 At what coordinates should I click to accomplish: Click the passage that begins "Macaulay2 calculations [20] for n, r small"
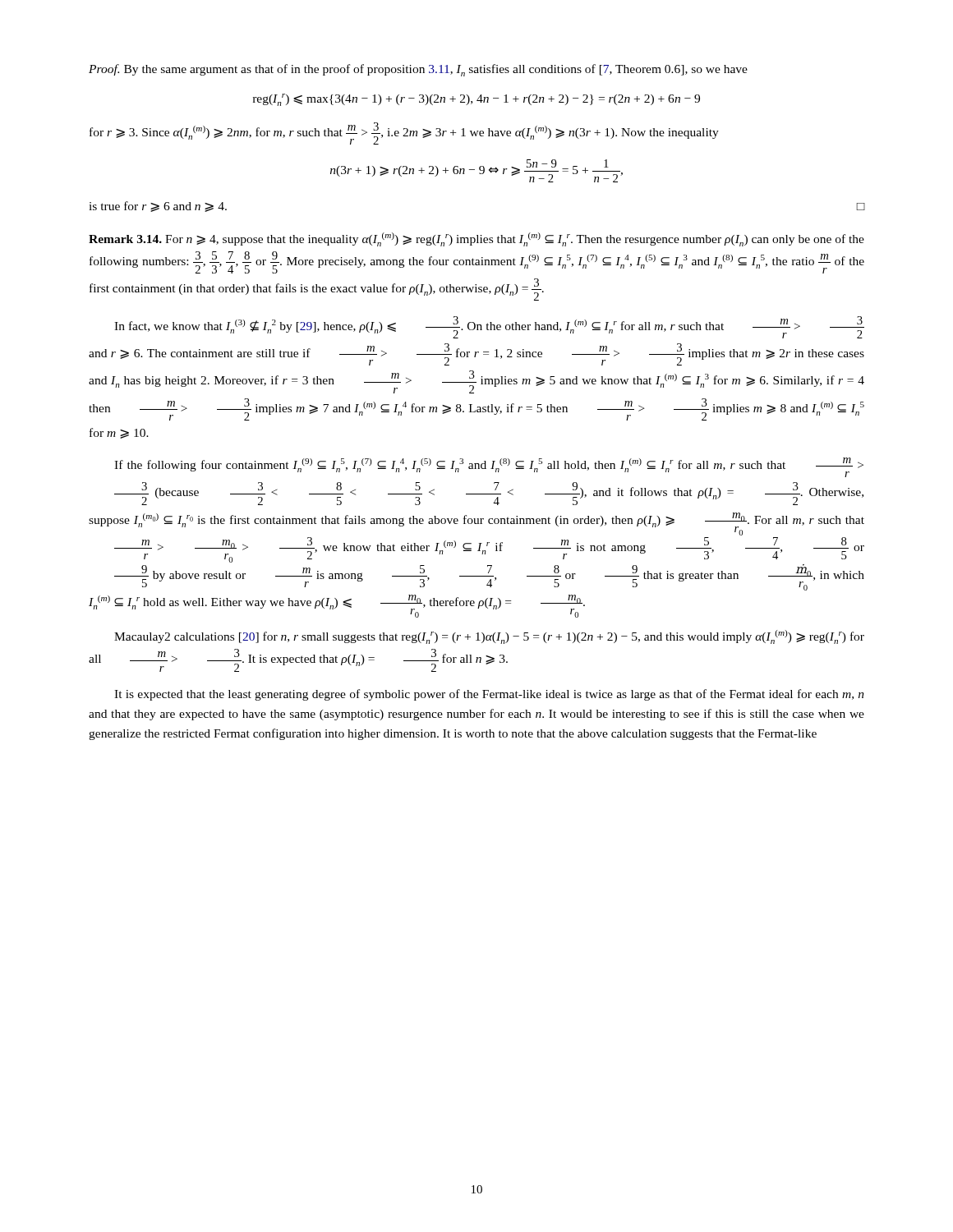point(476,650)
